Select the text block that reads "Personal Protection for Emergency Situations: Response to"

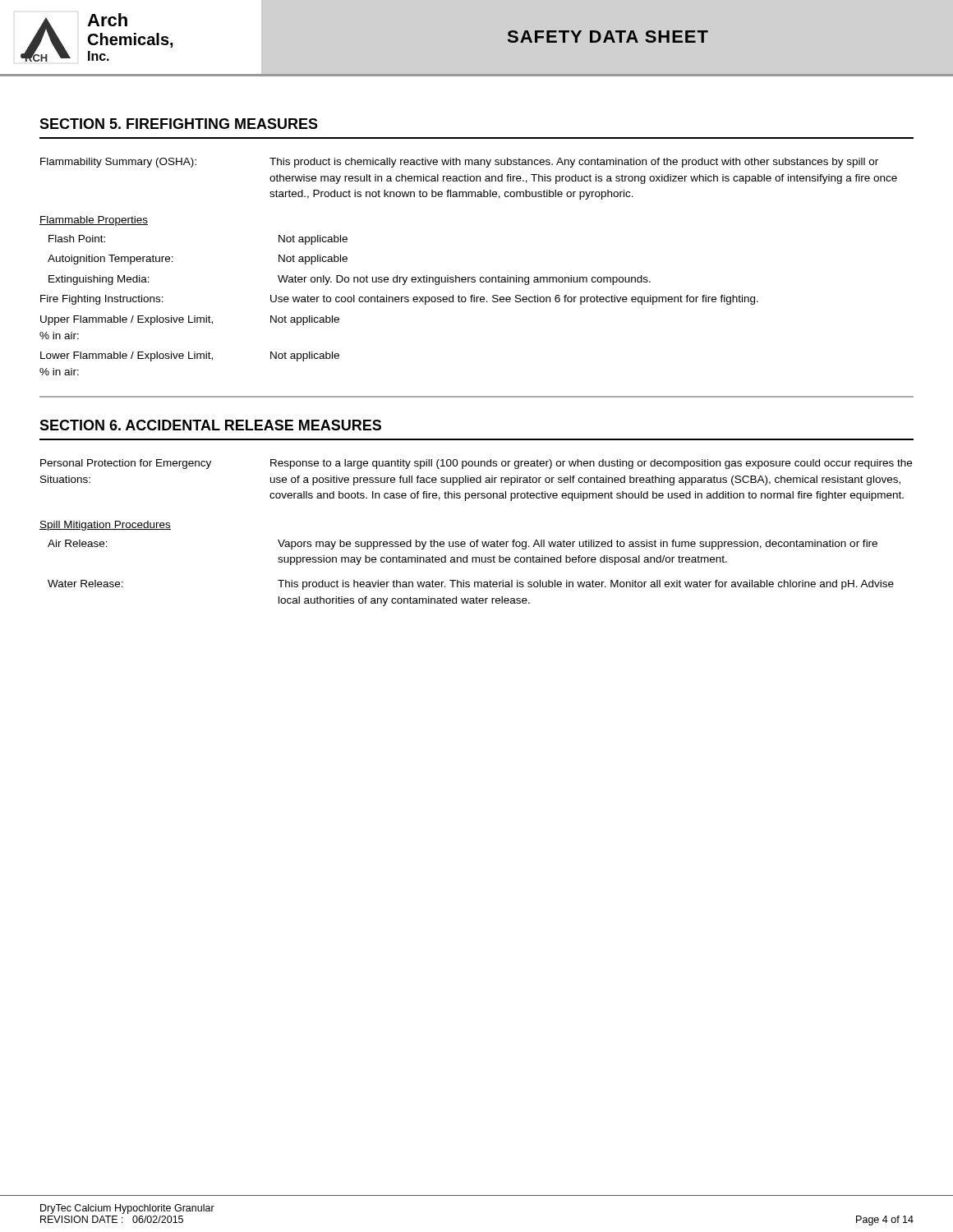[476, 479]
